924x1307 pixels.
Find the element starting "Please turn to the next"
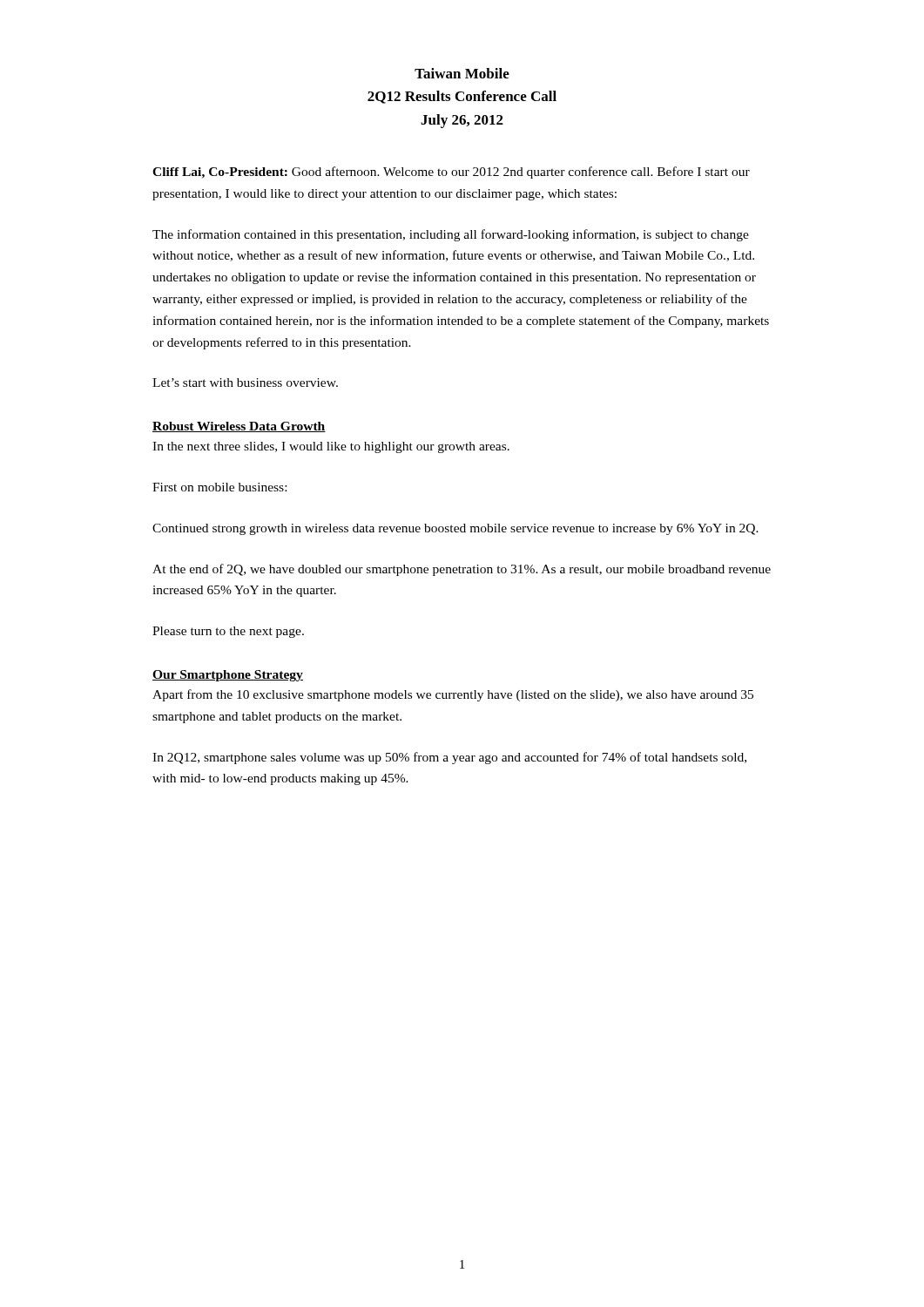tap(229, 631)
